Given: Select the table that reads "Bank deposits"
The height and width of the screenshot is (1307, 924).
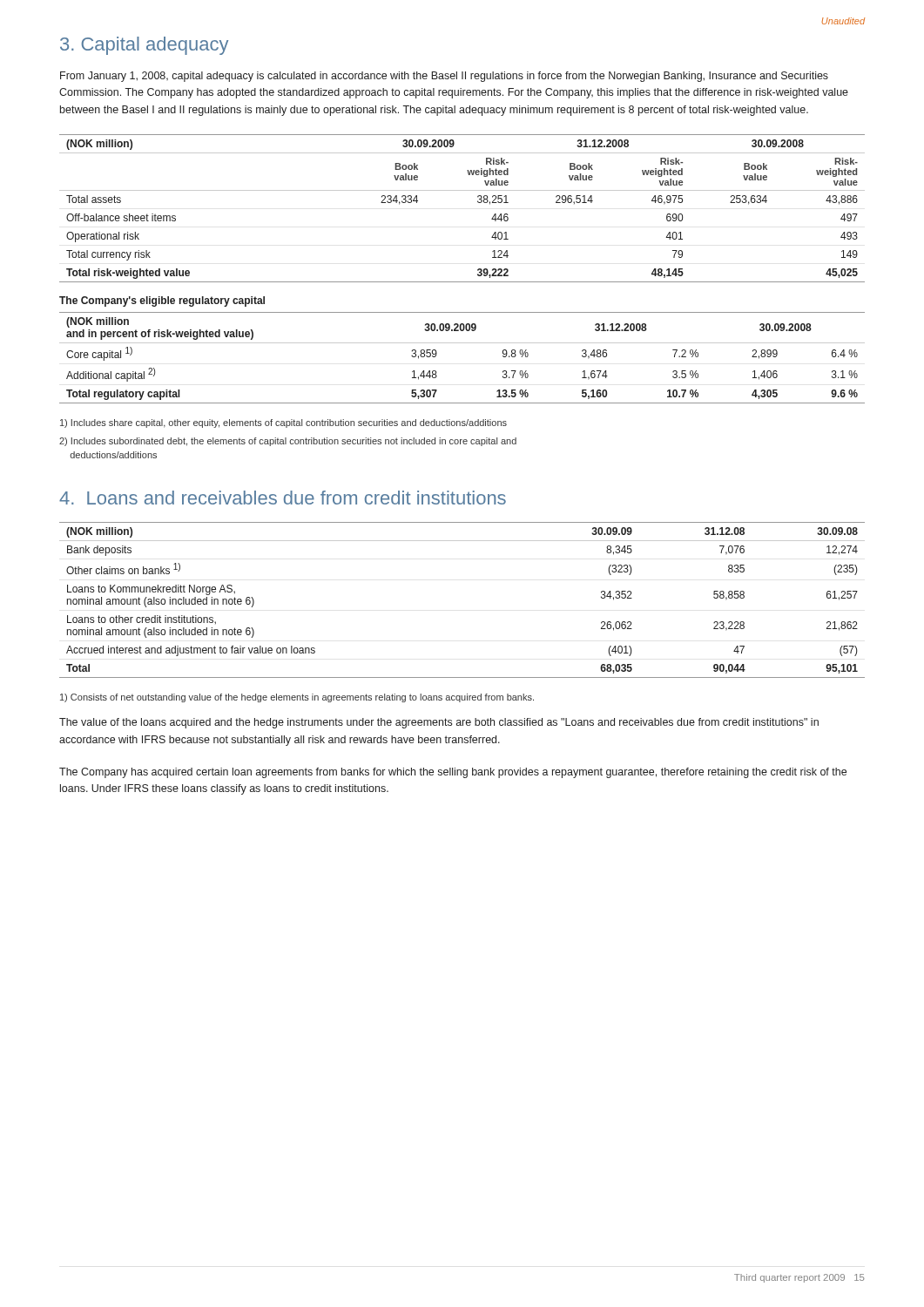Looking at the screenshot, I should point(462,600).
